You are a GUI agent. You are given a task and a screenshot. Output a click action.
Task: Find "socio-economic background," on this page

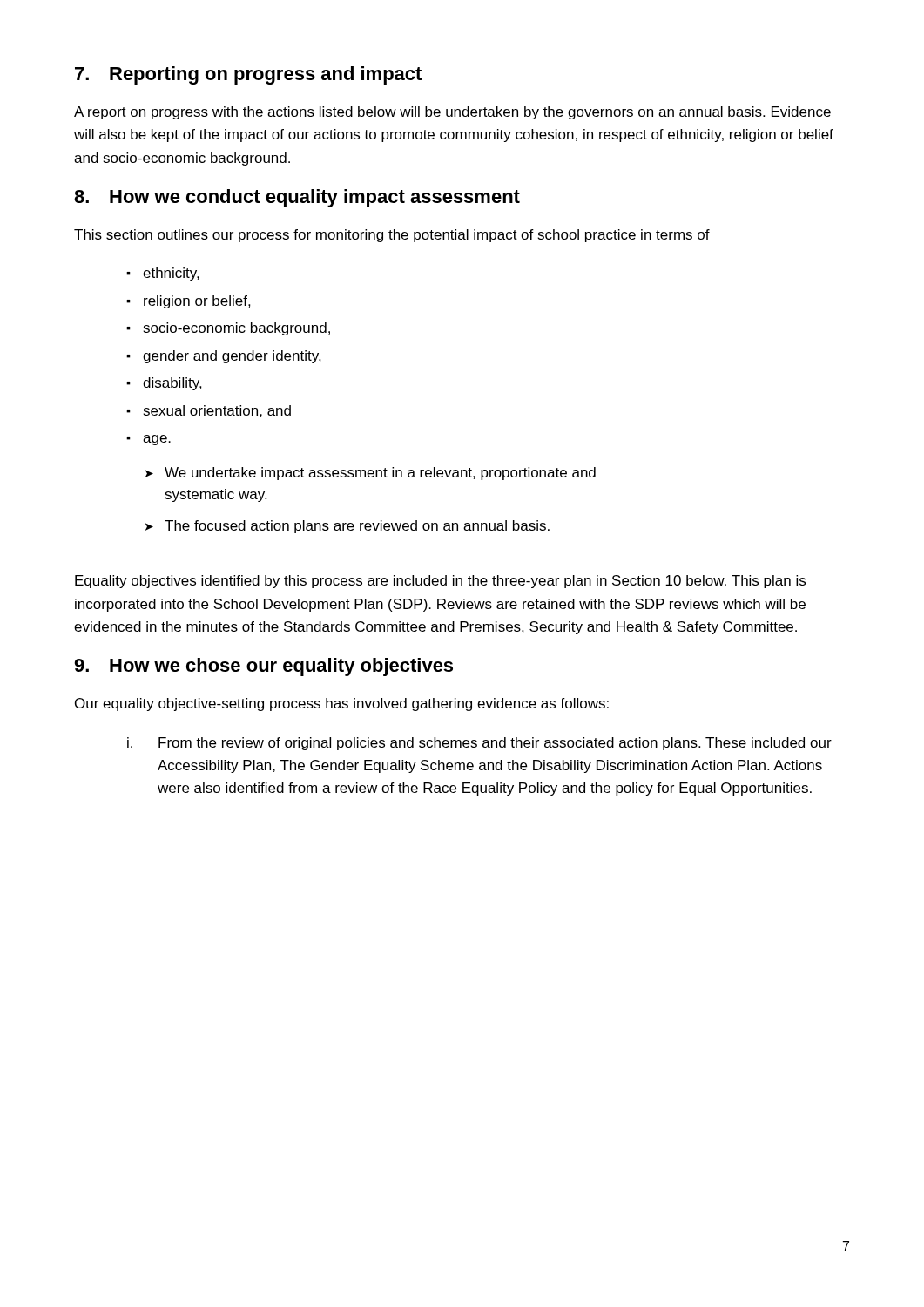[x=237, y=328]
